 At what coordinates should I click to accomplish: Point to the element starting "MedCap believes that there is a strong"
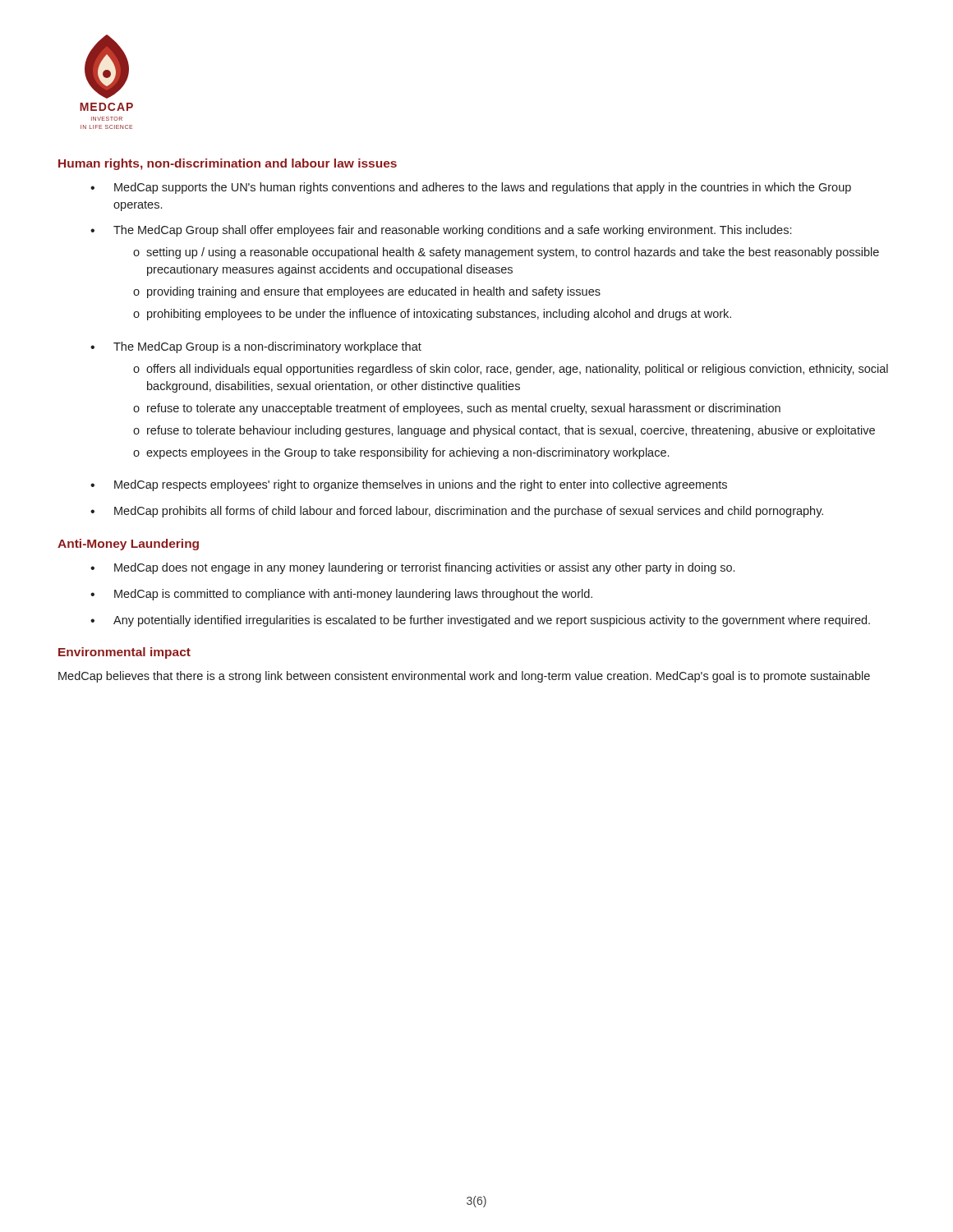pos(464,676)
